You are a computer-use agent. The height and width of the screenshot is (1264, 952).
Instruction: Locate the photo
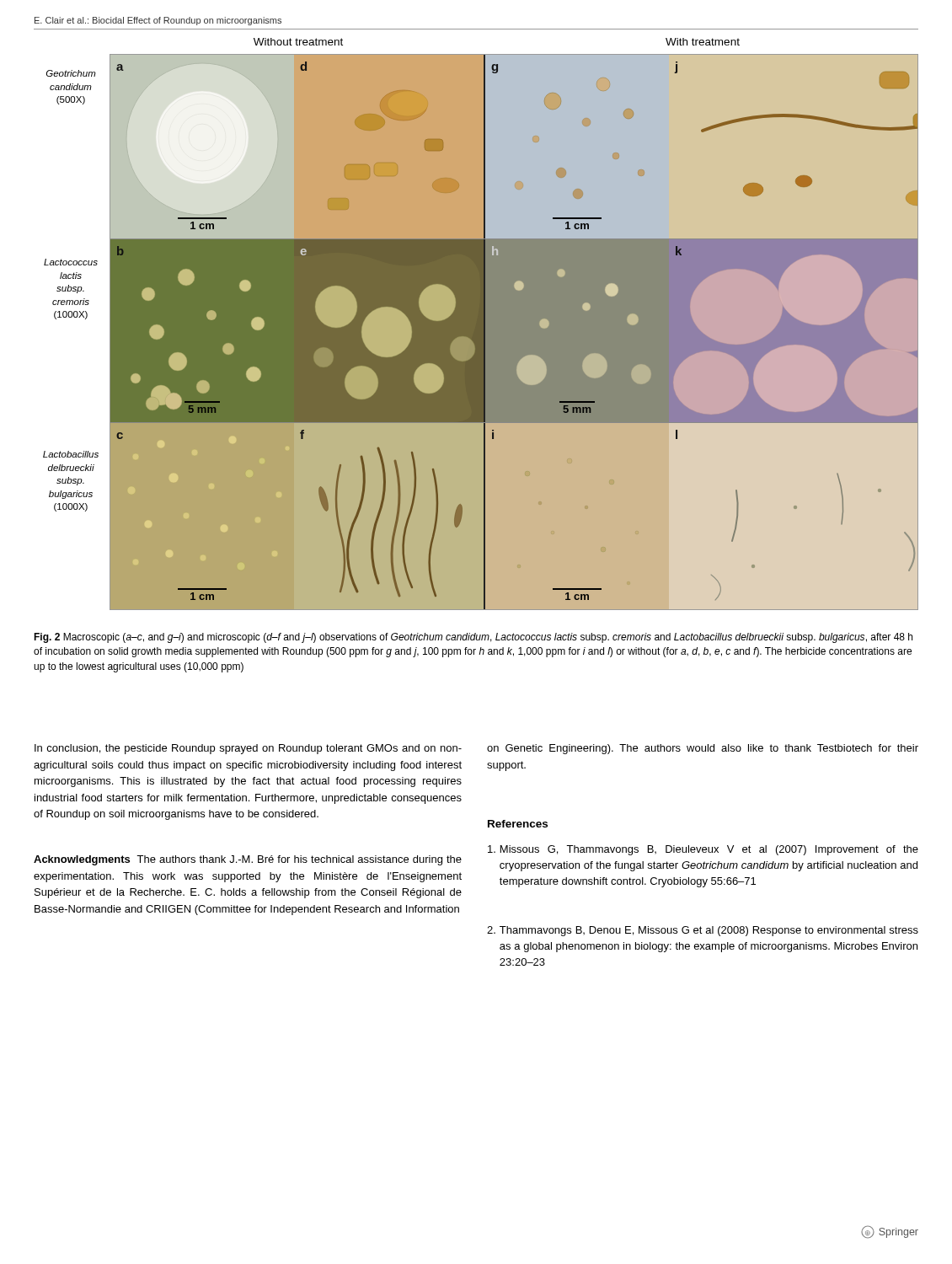(476, 326)
